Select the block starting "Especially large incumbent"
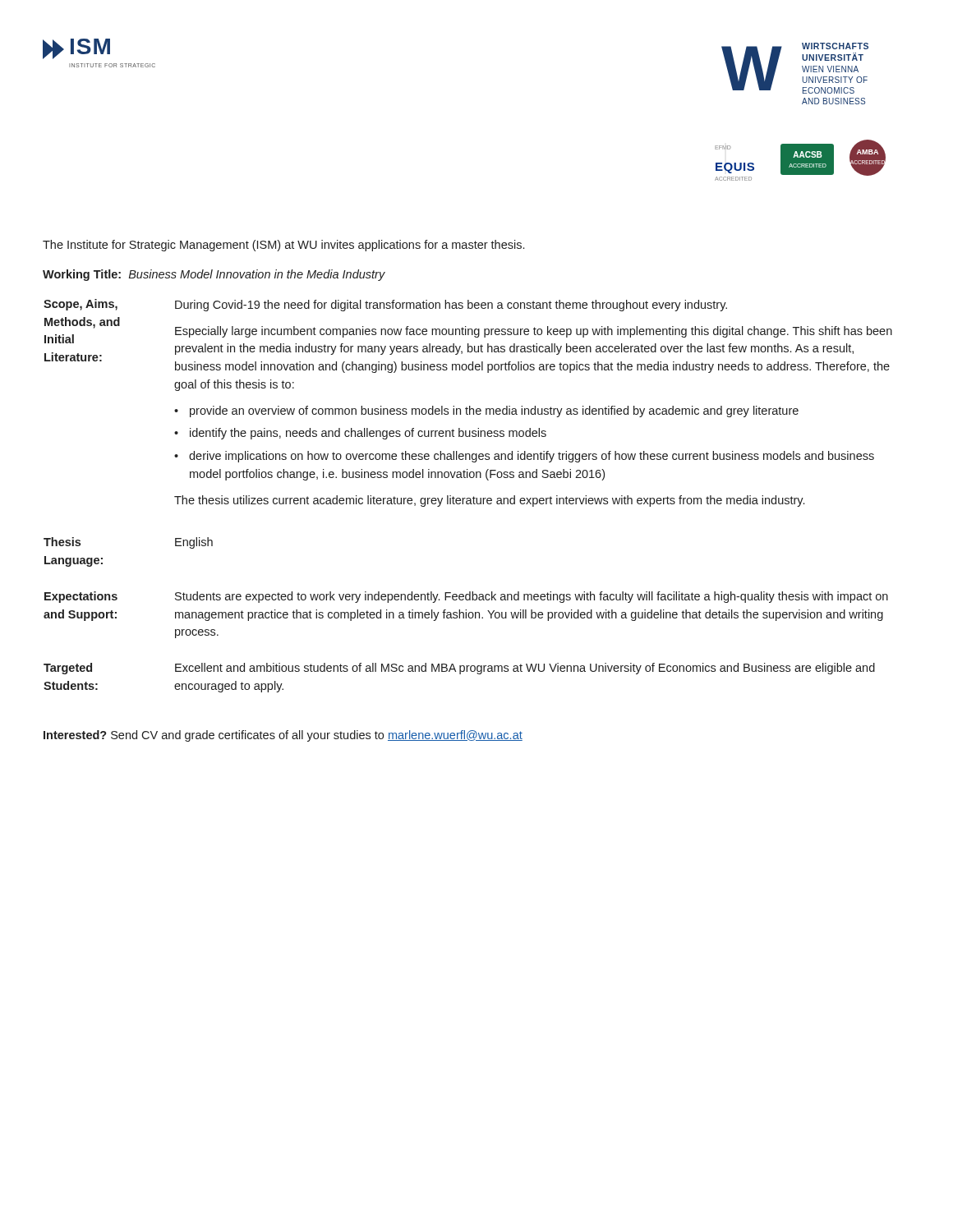Viewport: 953px width, 1232px height. pyautogui.click(x=533, y=357)
